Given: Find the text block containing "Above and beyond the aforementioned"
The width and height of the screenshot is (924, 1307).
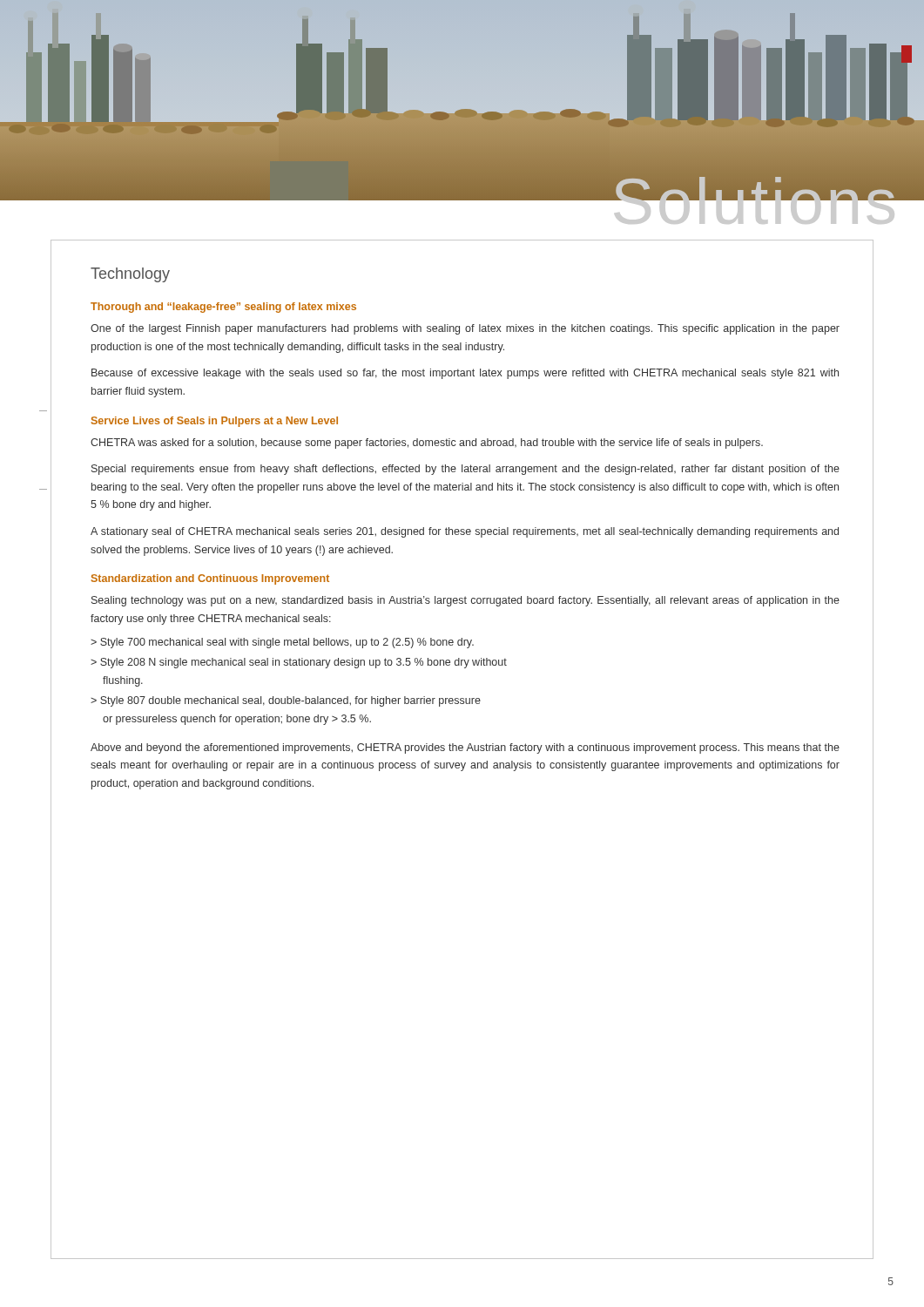Looking at the screenshot, I should tap(465, 765).
